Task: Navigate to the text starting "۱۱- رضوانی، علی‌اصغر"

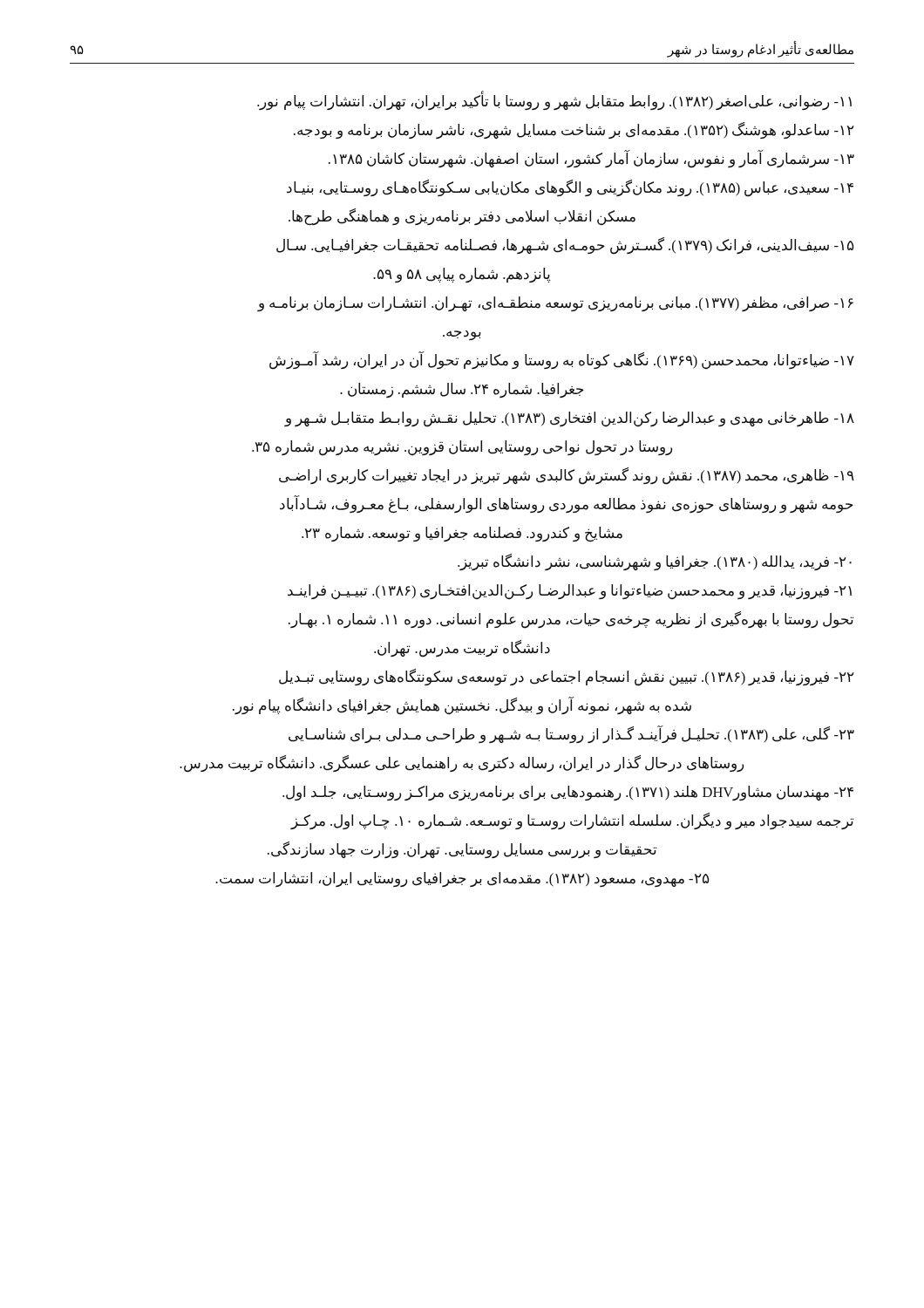Action: point(555,102)
